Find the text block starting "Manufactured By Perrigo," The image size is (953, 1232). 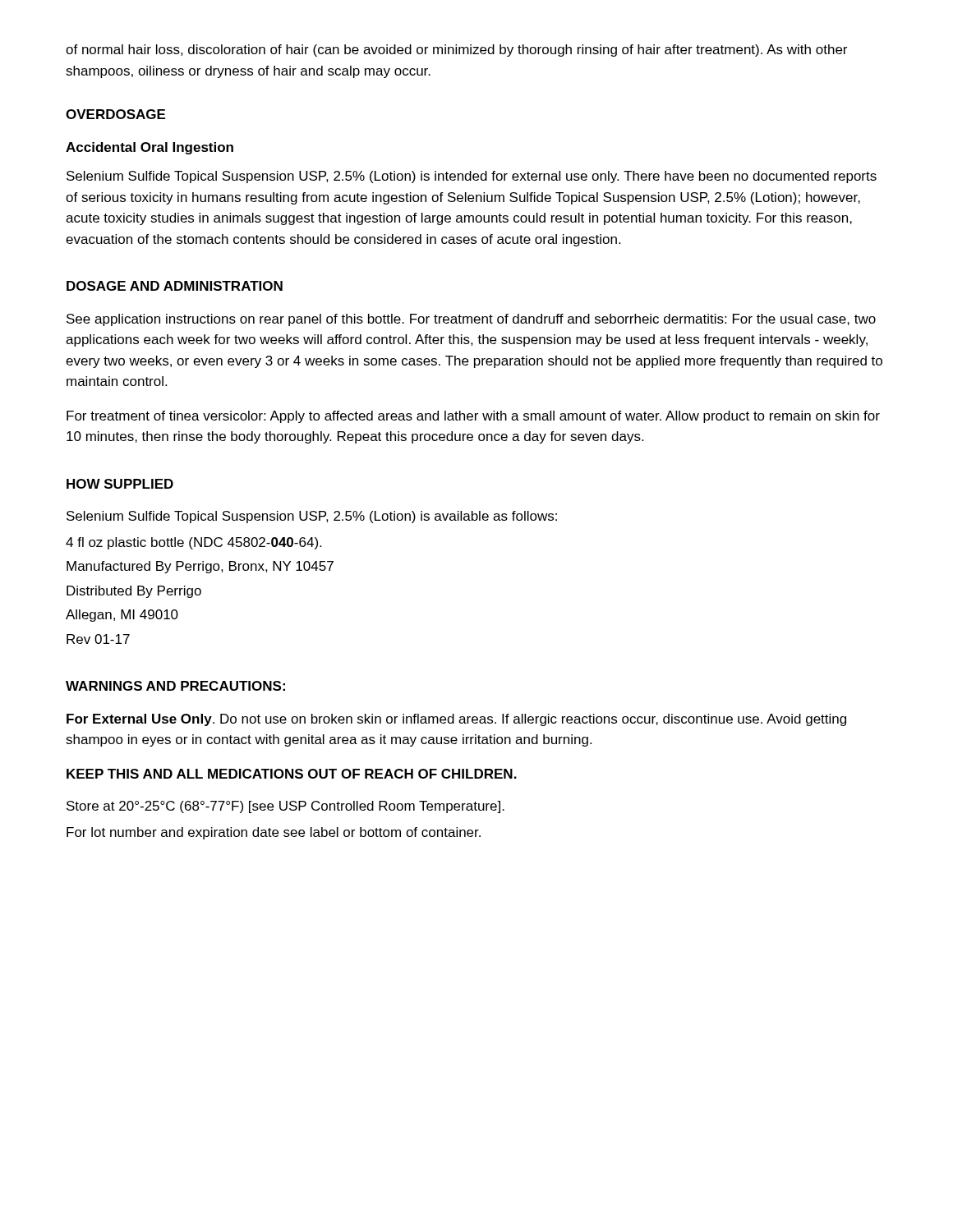[x=200, y=566]
